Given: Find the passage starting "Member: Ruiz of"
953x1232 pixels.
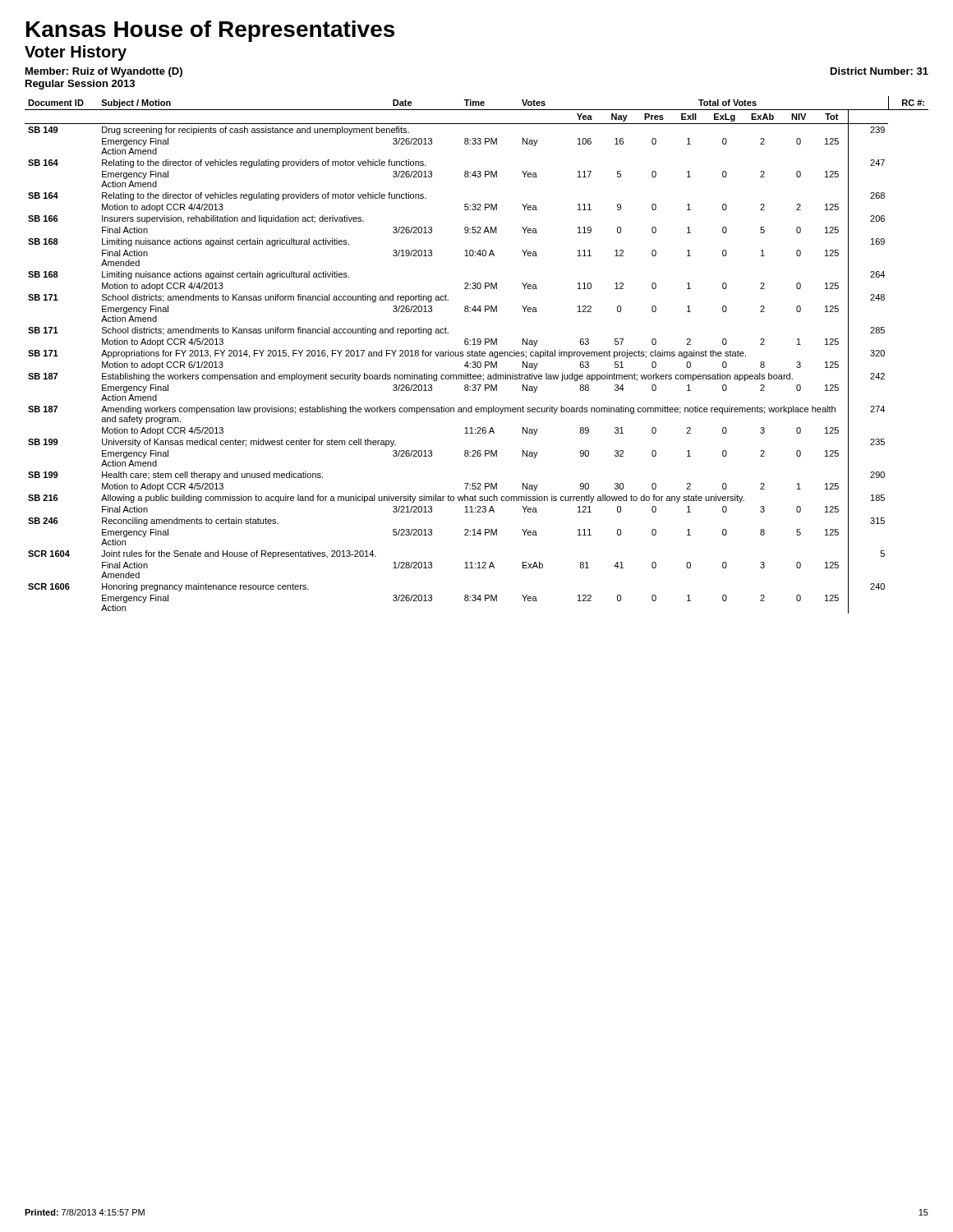Looking at the screenshot, I should 104,71.
